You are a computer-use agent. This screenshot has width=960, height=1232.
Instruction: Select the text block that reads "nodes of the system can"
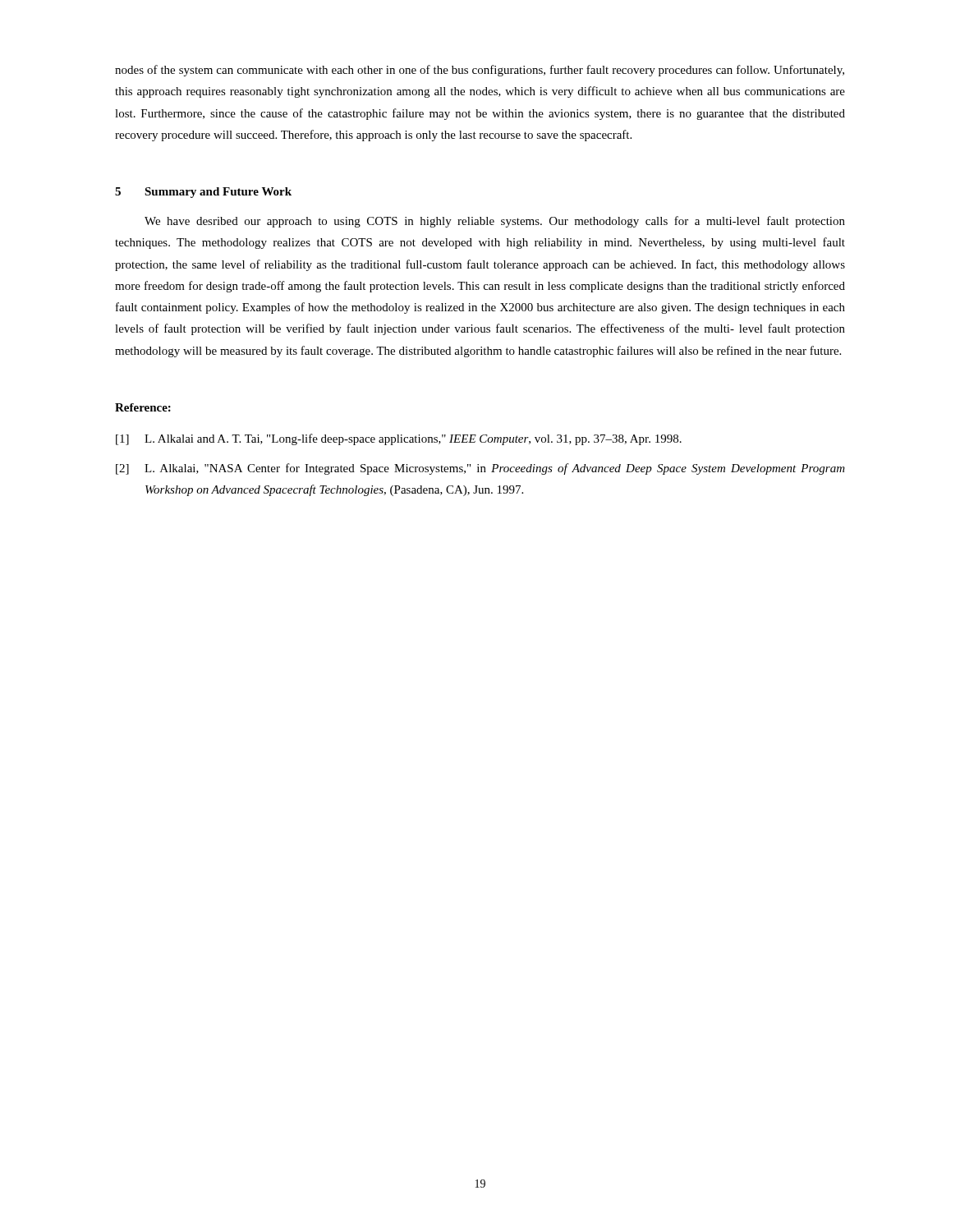tap(480, 102)
